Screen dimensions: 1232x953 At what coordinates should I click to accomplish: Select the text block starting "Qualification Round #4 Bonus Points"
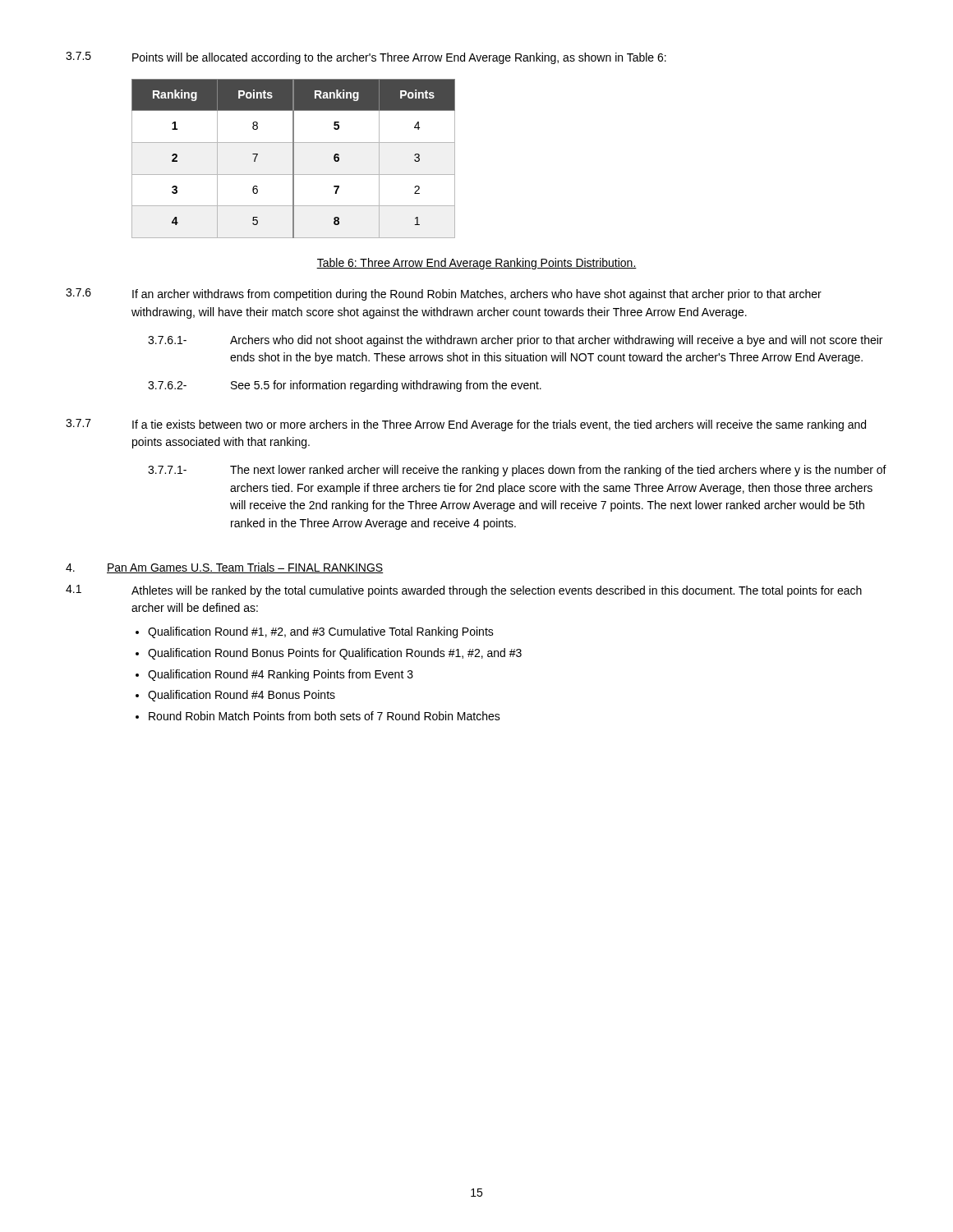[x=242, y=695]
